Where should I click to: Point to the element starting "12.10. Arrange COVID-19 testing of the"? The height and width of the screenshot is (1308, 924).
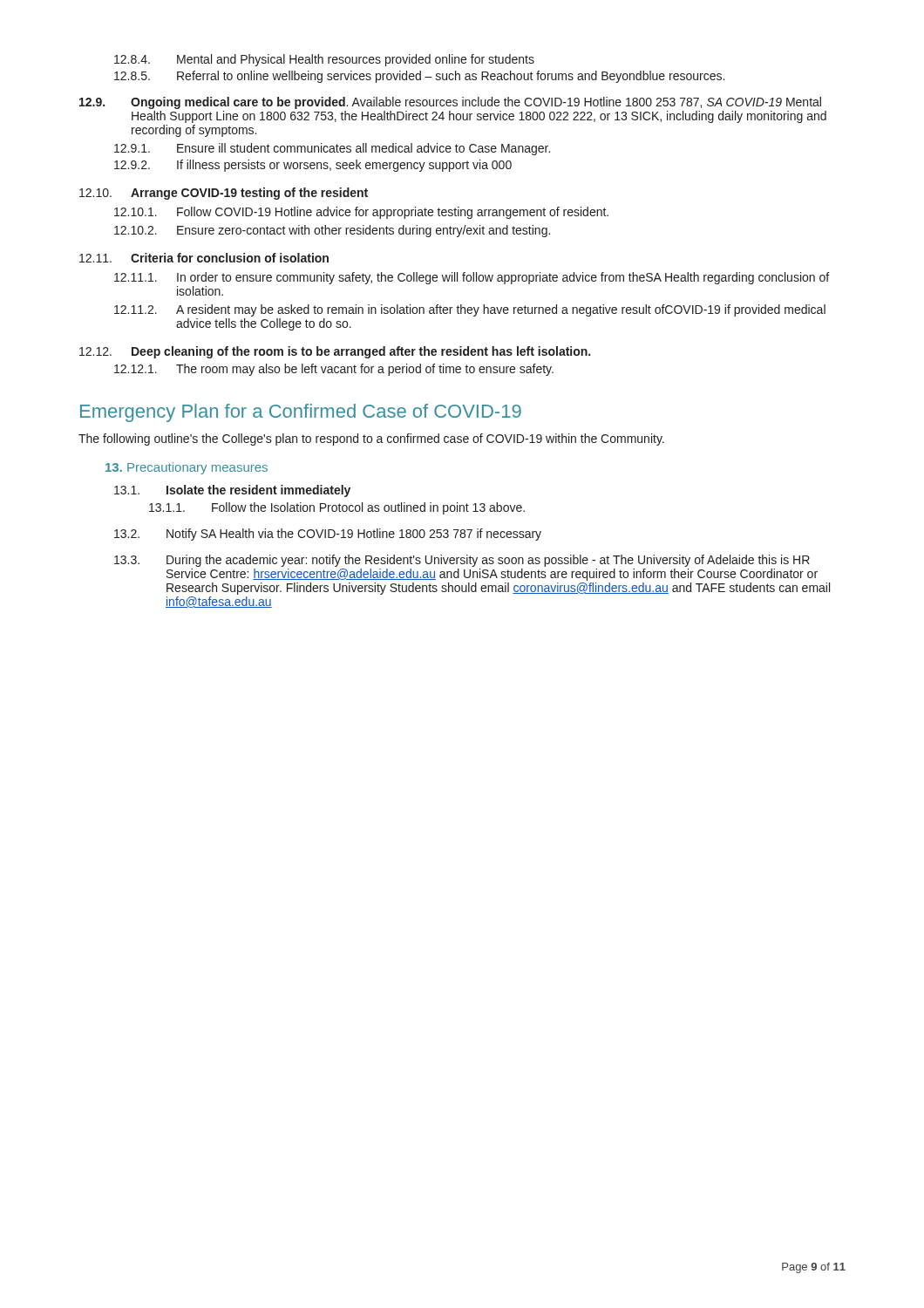pos(224,194)
